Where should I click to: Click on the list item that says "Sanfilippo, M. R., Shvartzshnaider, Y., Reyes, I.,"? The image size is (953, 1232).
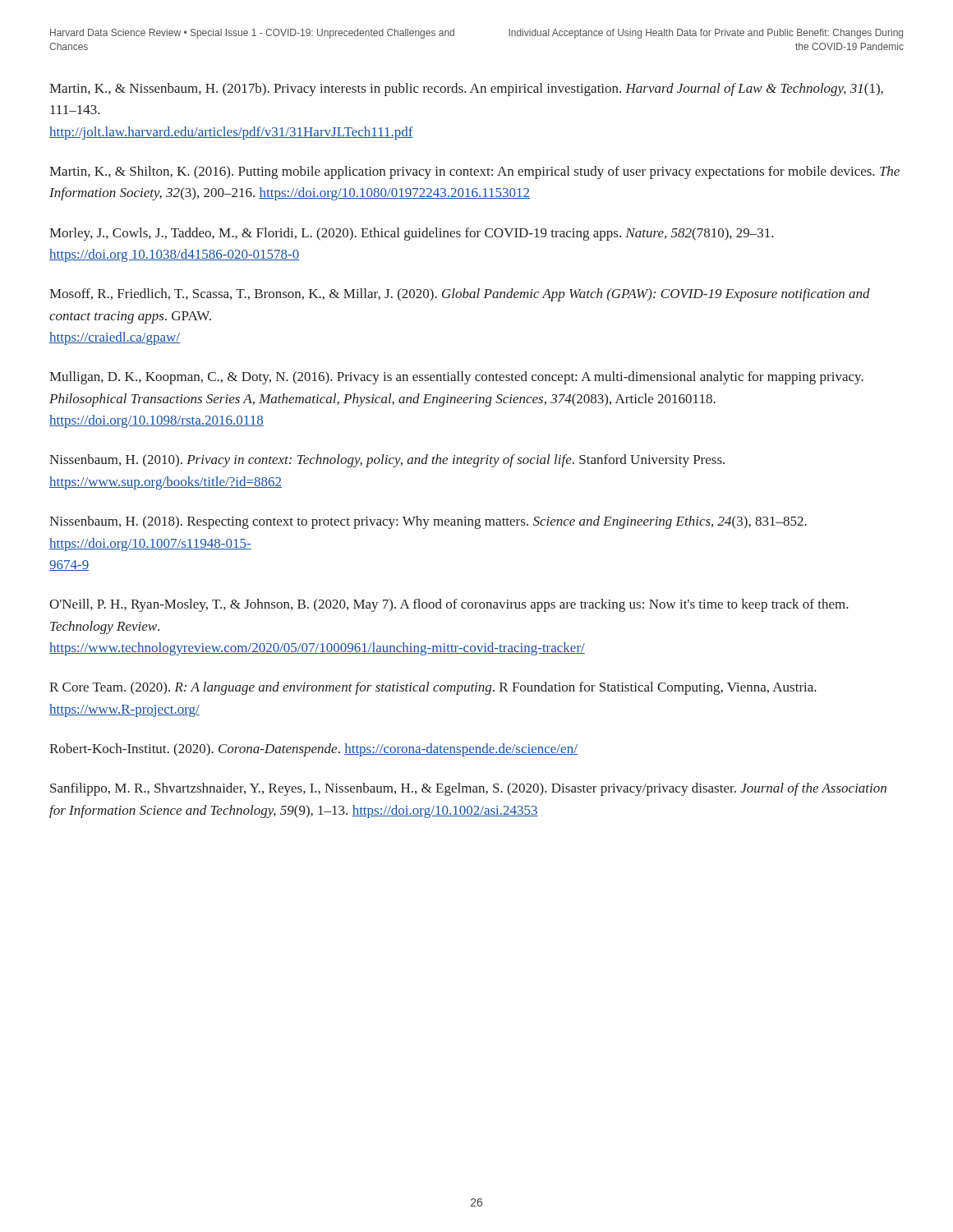click(468, 799)
